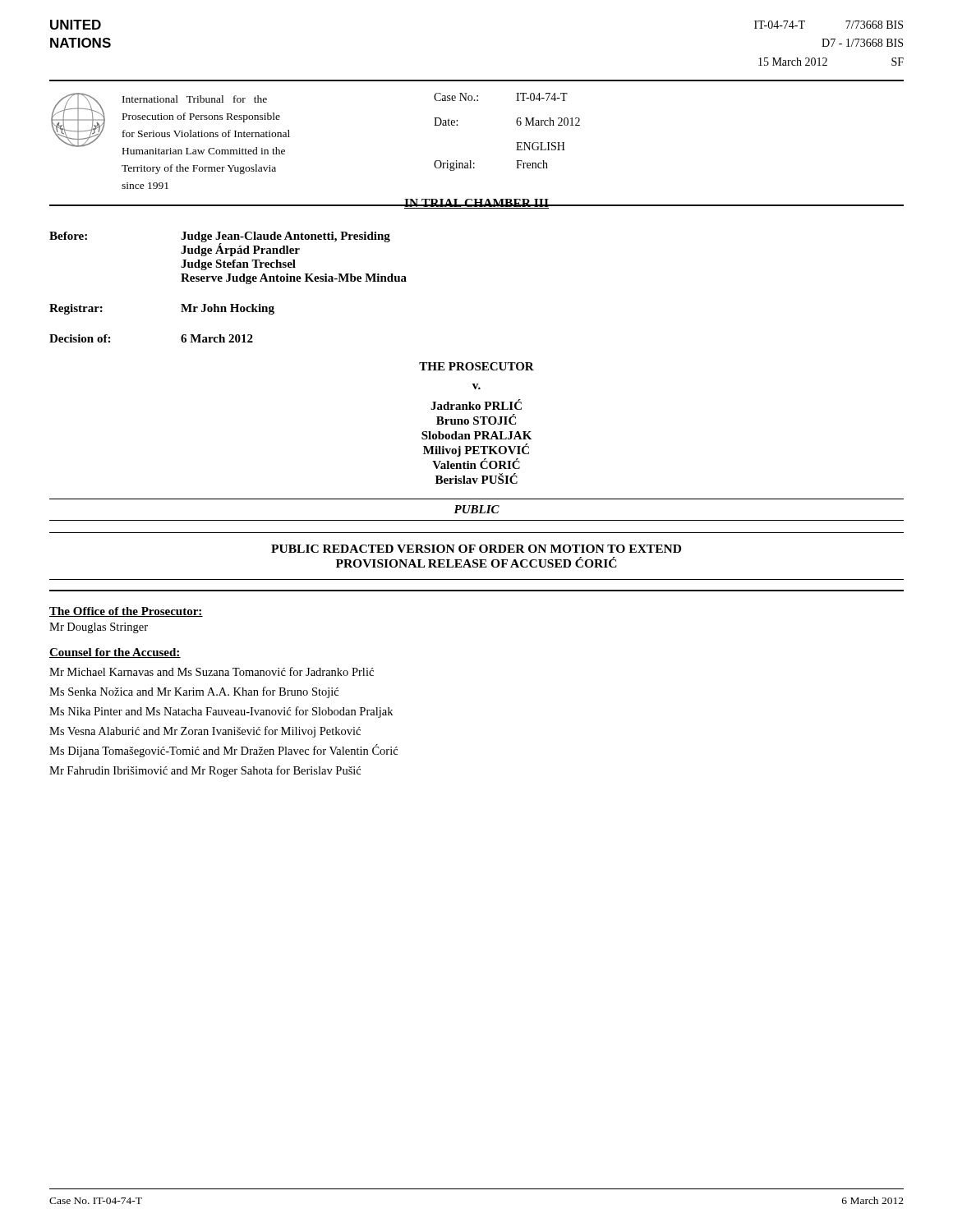This screenshot has height=1232, width=953.
Task: Where is the passage that starts "Counsel for the Accused: Mr"?
Action: pyautogui.click(x=115, y=653)
